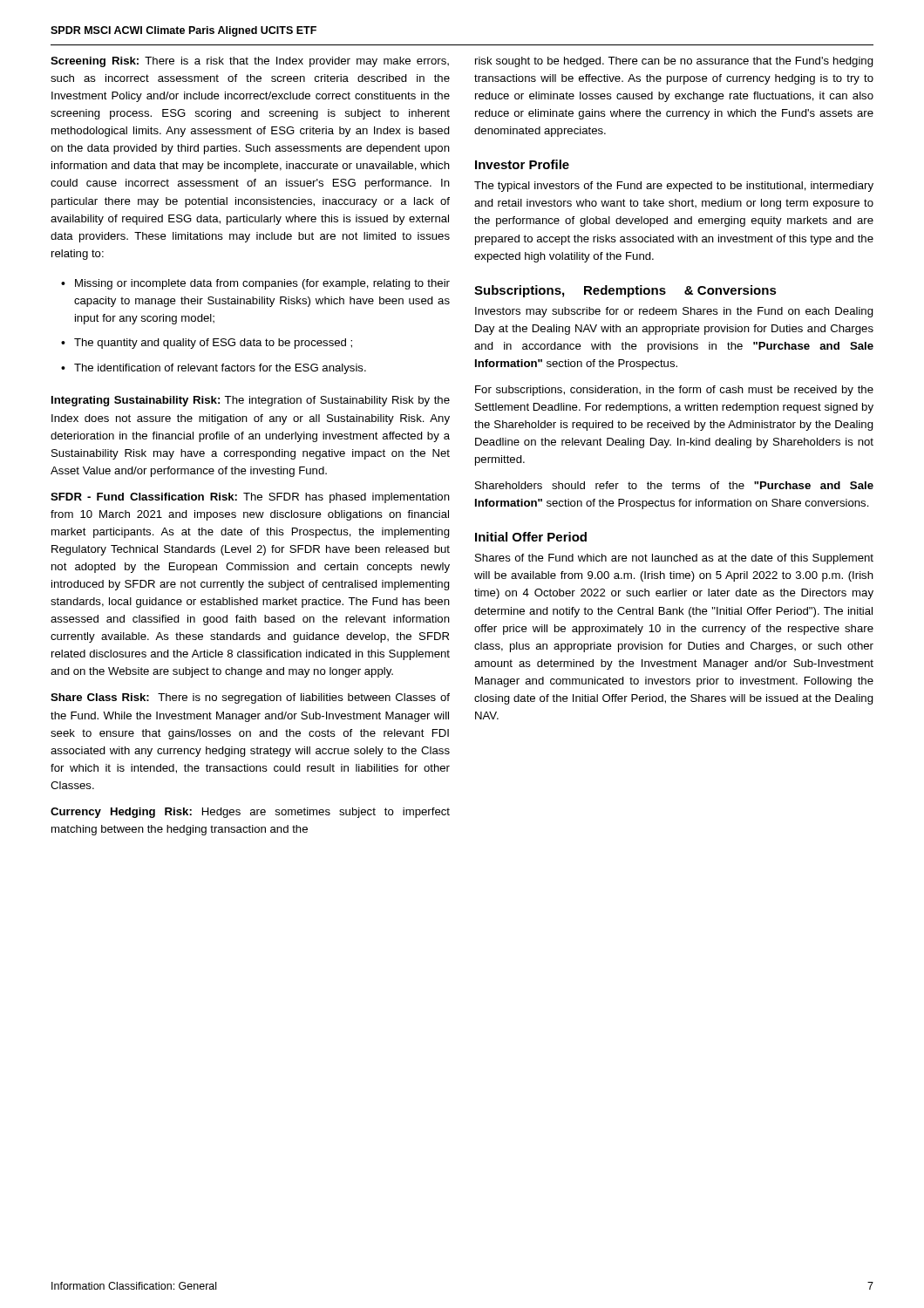Locate the text block starting "The quantity and quality of ESG"
Viewport: 924px width, 1308px height.
214,342
